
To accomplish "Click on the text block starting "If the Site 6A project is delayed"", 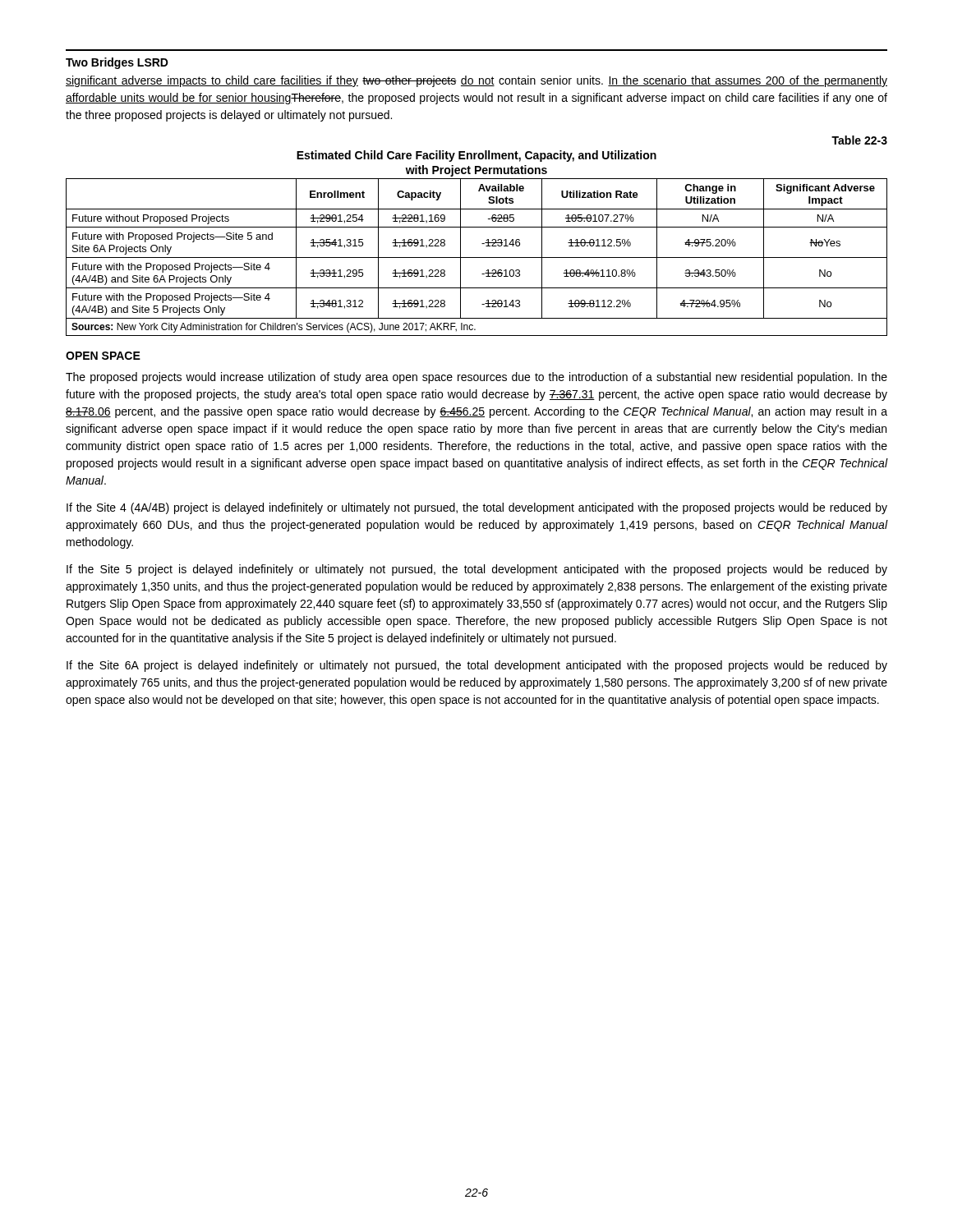I will point(476,683).
